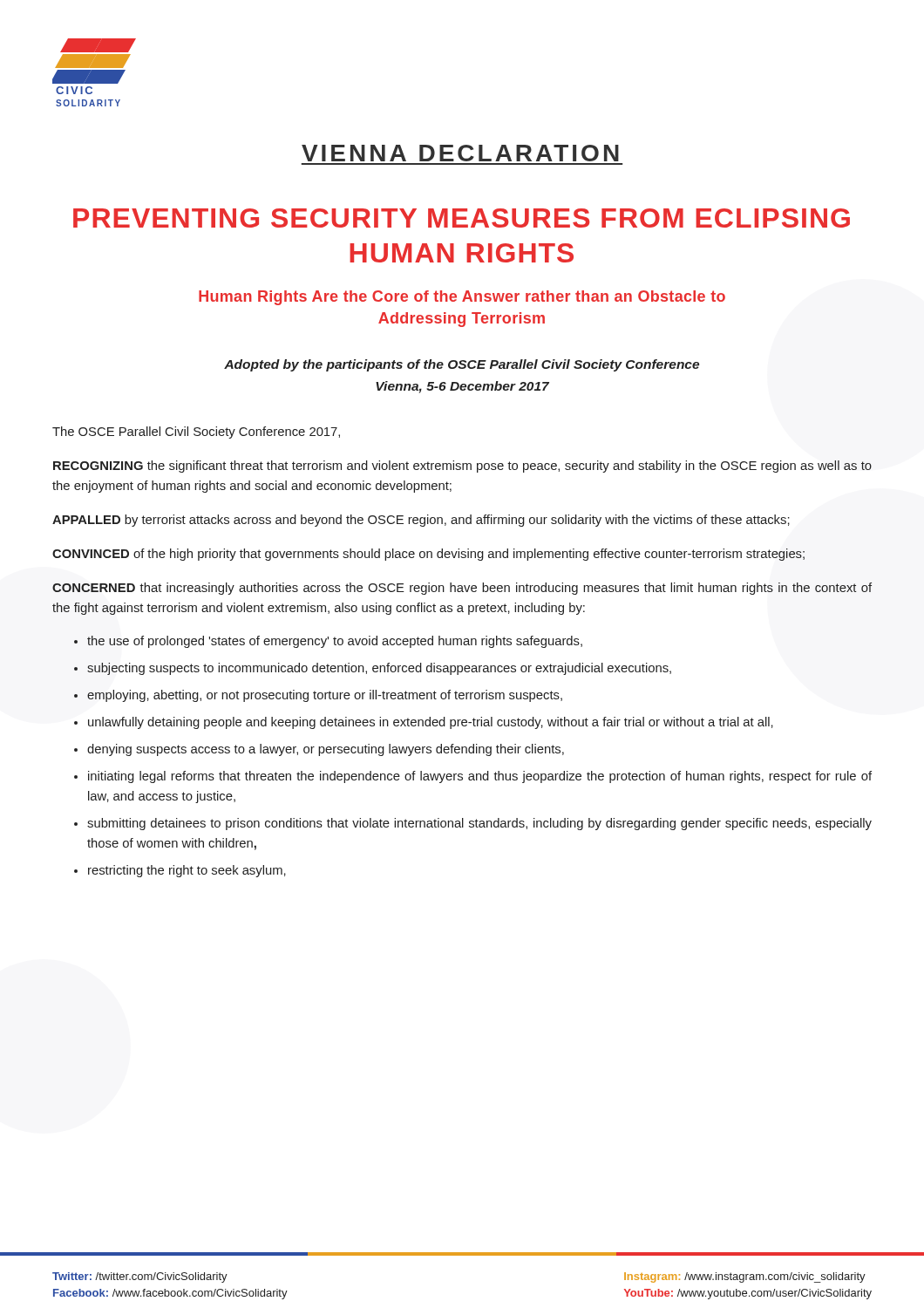This screenshot has height=1308, width=924.
Task: Locate the block of text that opens with "unlawfully detaining people and keeping"
Action: (x=430, y=722)
